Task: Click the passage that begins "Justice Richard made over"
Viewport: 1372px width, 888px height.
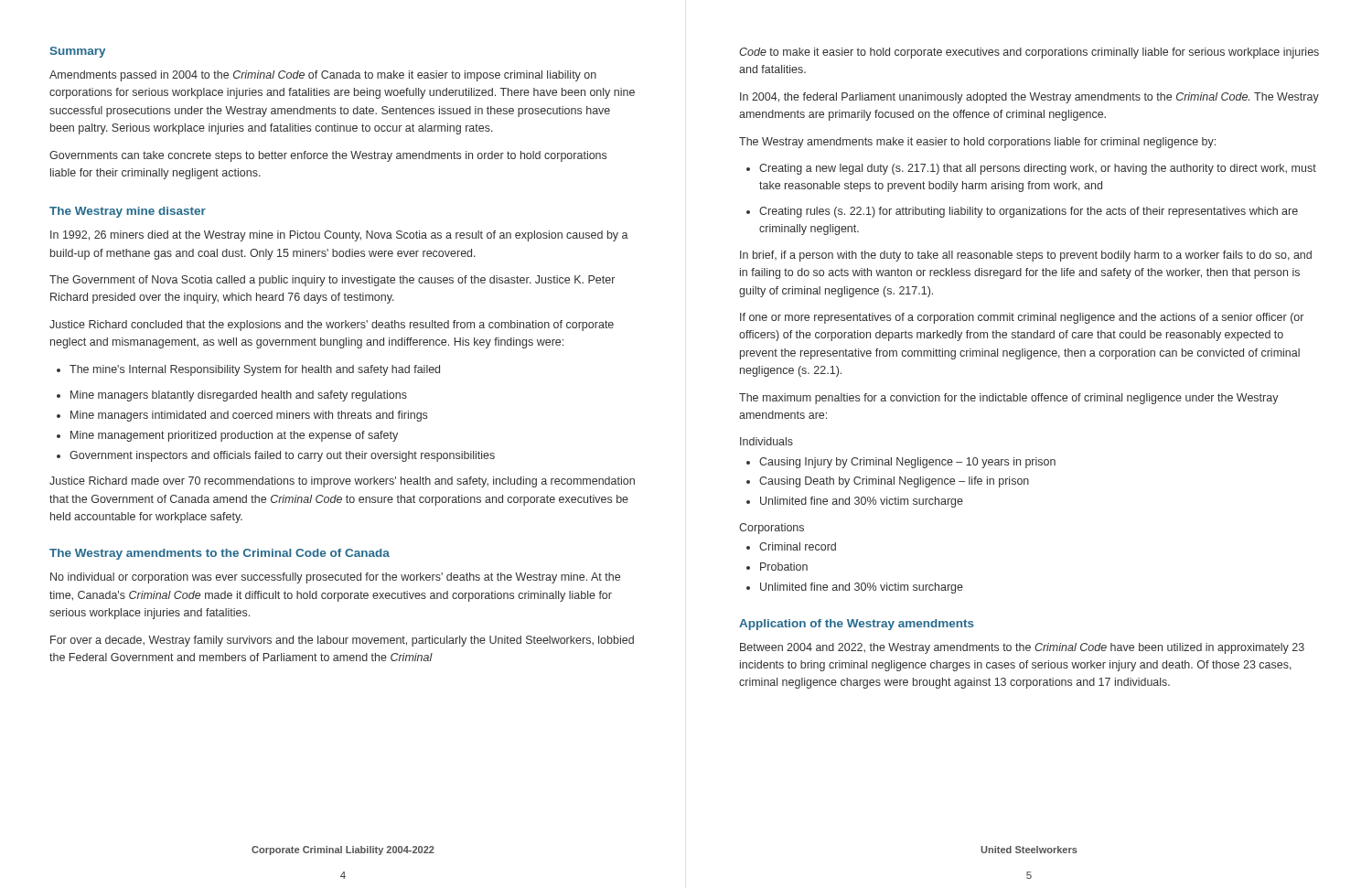Action: pyautogui.click(x=343, y=500)
